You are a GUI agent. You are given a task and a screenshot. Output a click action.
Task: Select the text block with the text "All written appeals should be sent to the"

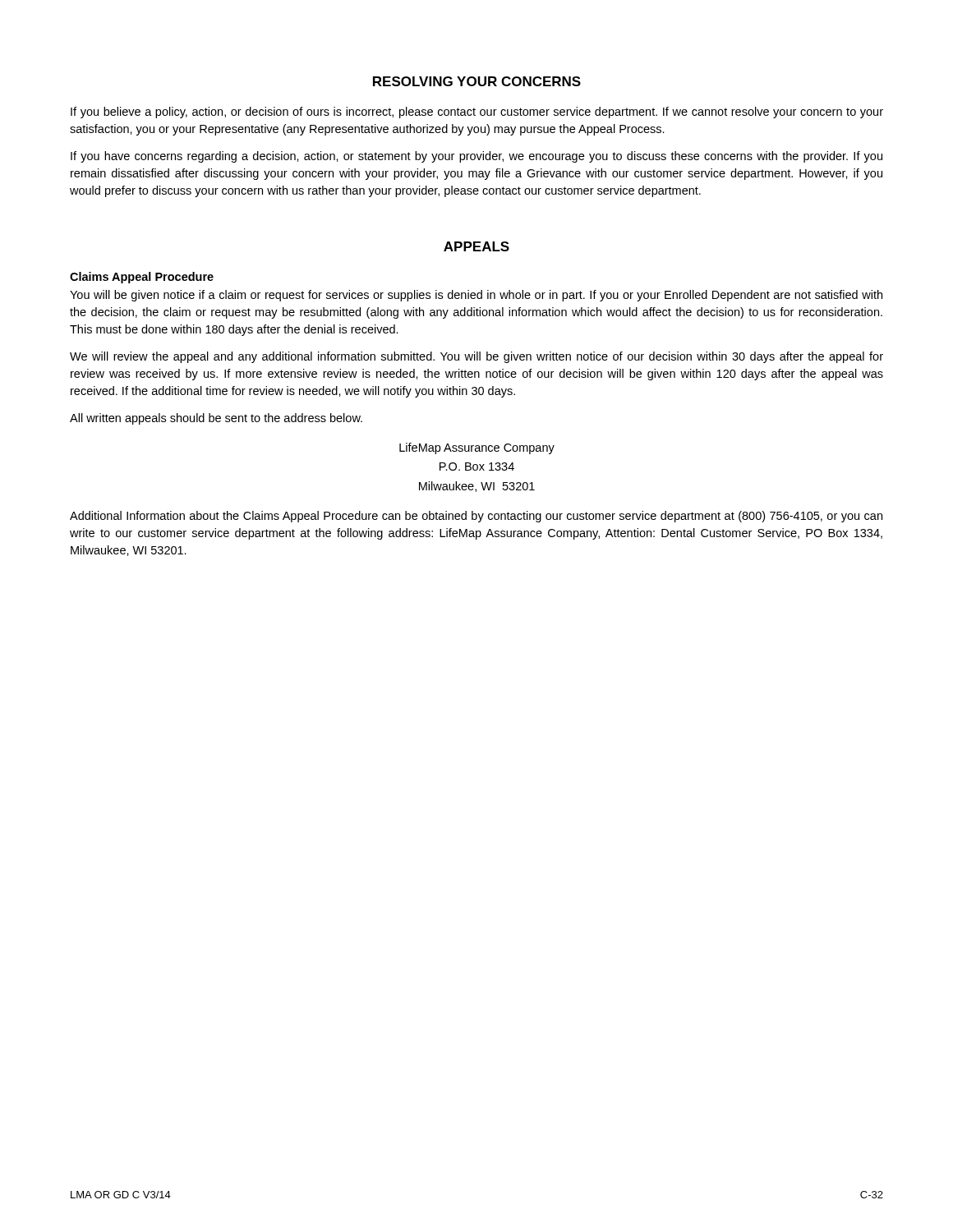(x=217, y=418)
